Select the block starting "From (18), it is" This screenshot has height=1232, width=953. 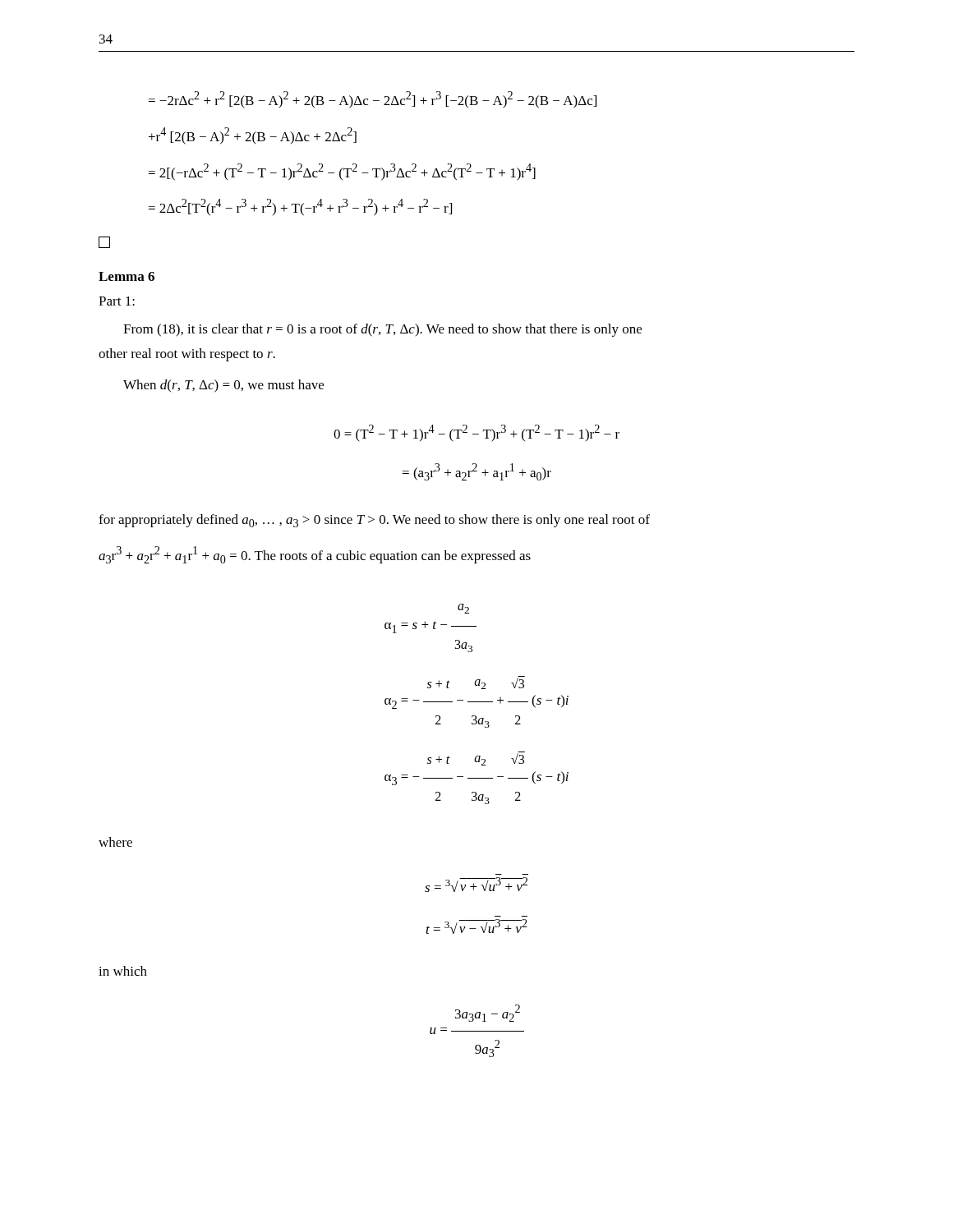coord(383,329)
